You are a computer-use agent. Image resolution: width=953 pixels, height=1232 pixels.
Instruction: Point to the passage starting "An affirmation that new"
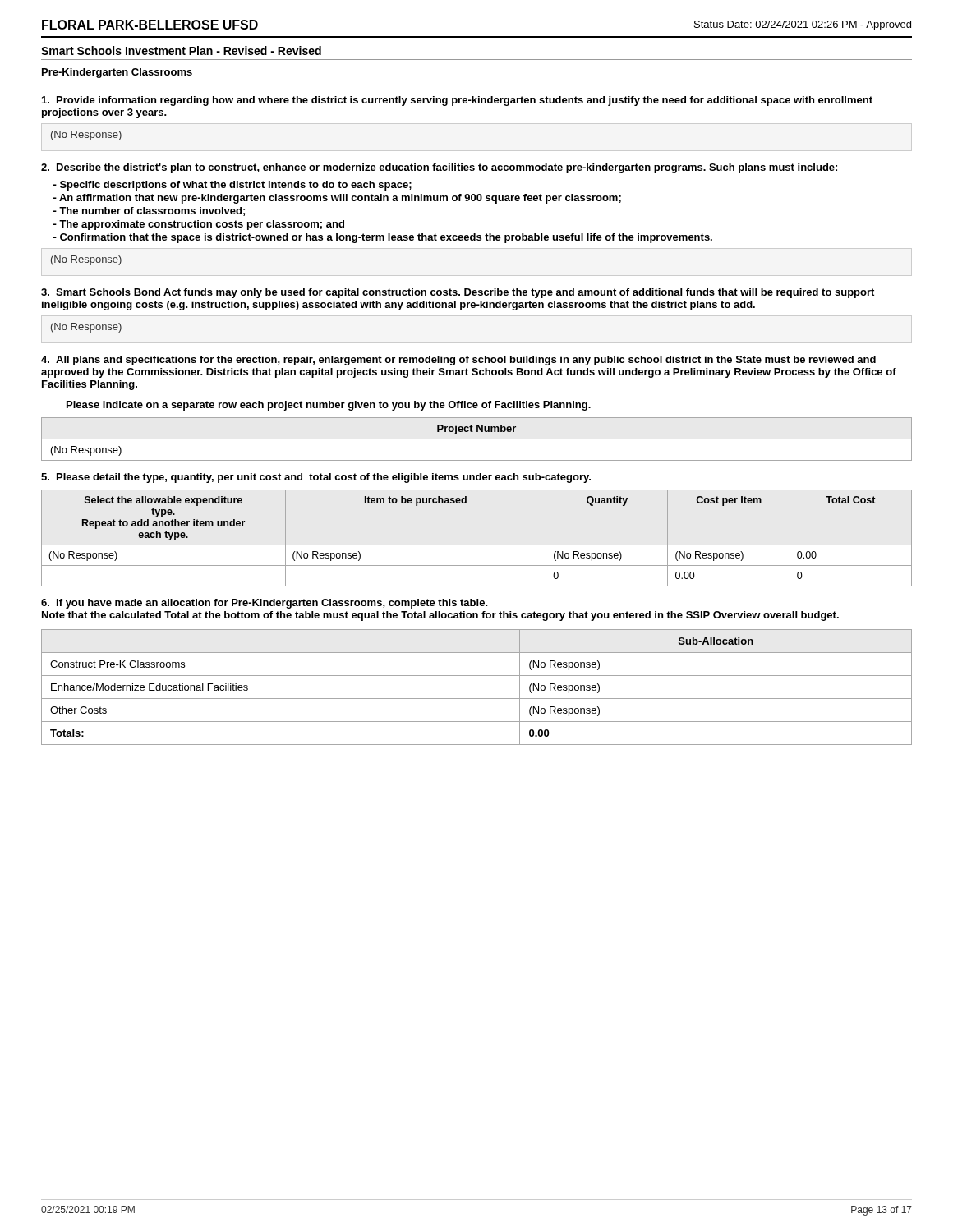tap(331, 197)
